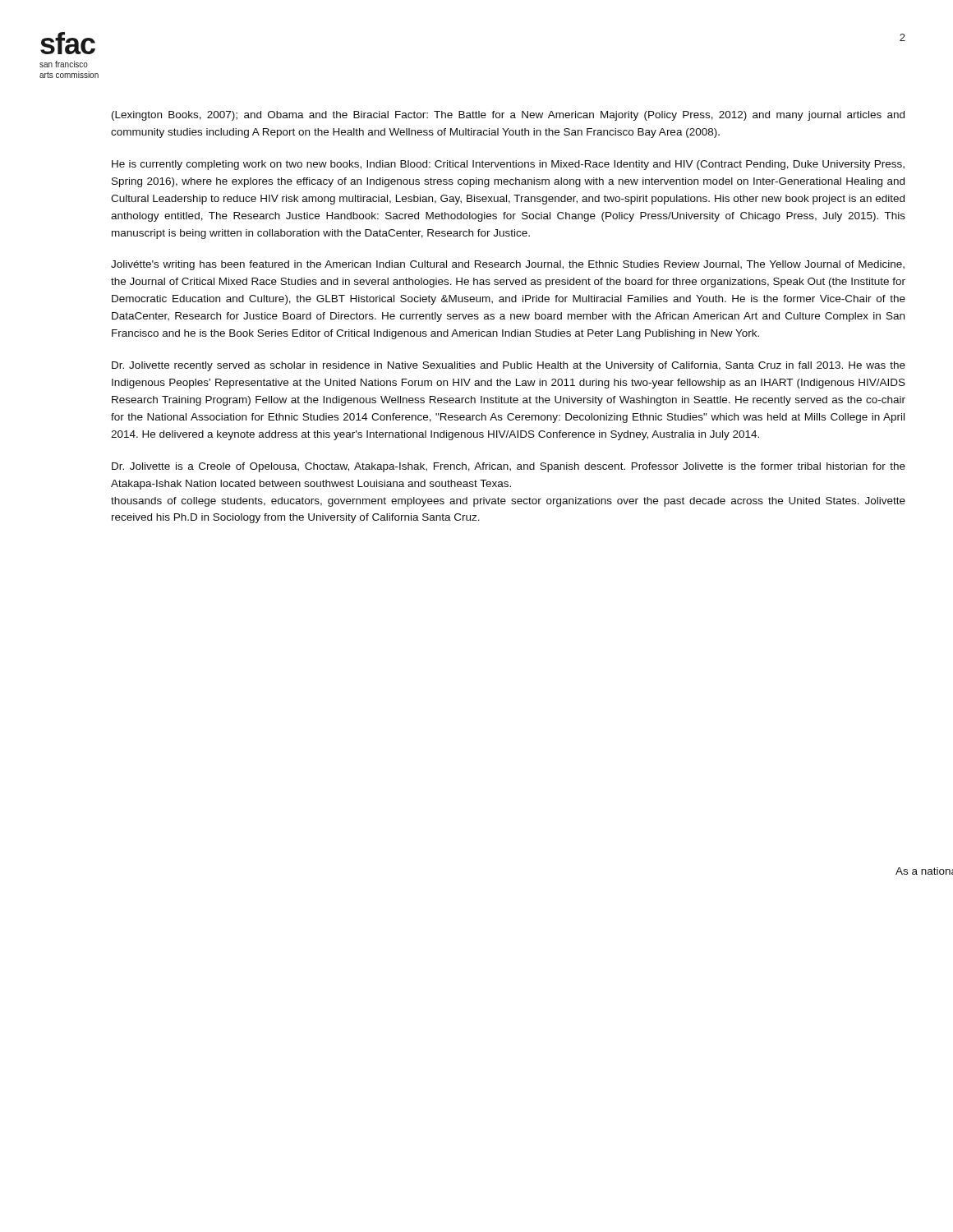Locate the text block that reads "Dr. Jolivette is a Creole of"
The width and height of the screenshot is (953, 1232).
508,492
